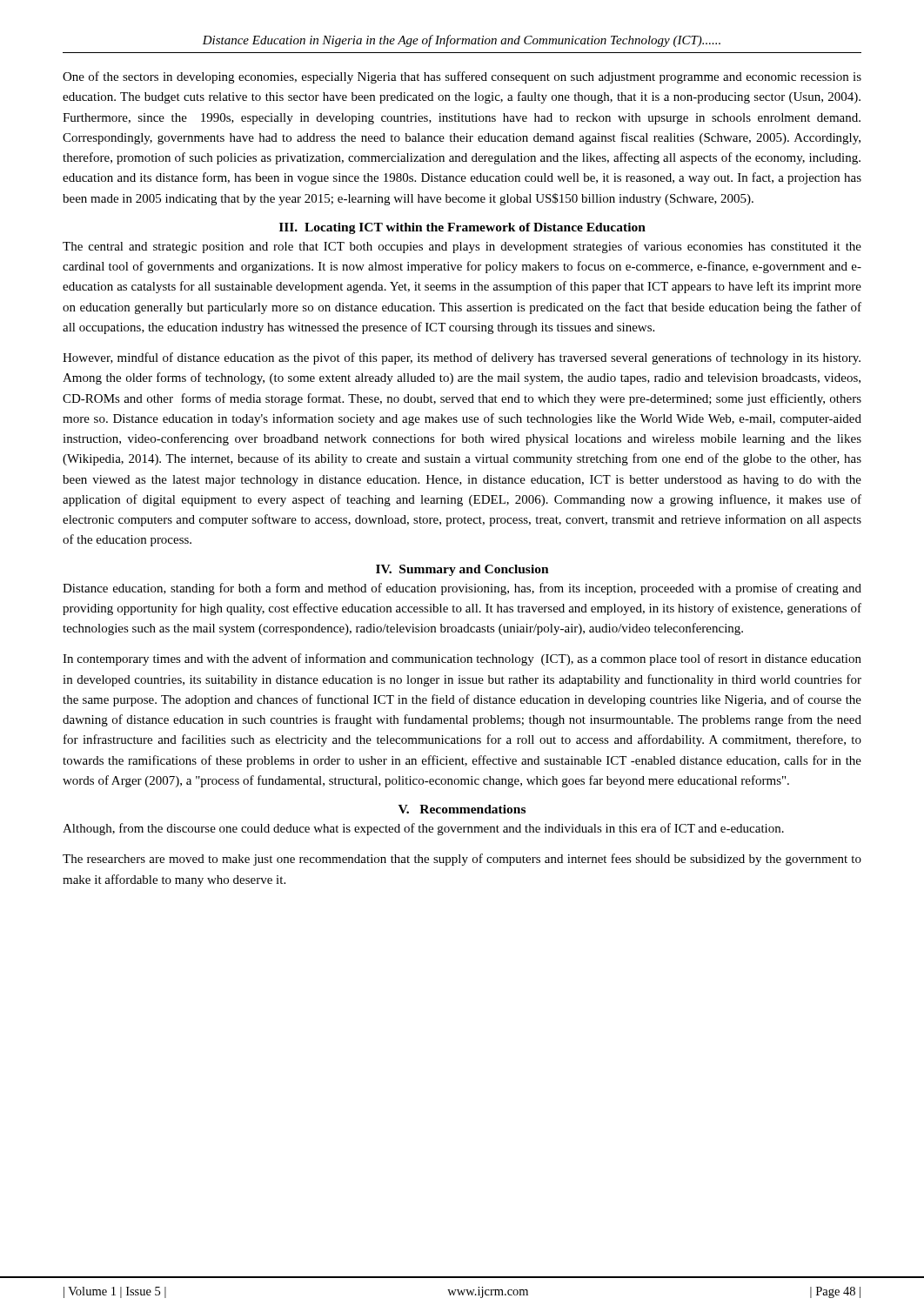
Task: Find the text block containing "However, mindful of distance education as"
Action: 462,449
